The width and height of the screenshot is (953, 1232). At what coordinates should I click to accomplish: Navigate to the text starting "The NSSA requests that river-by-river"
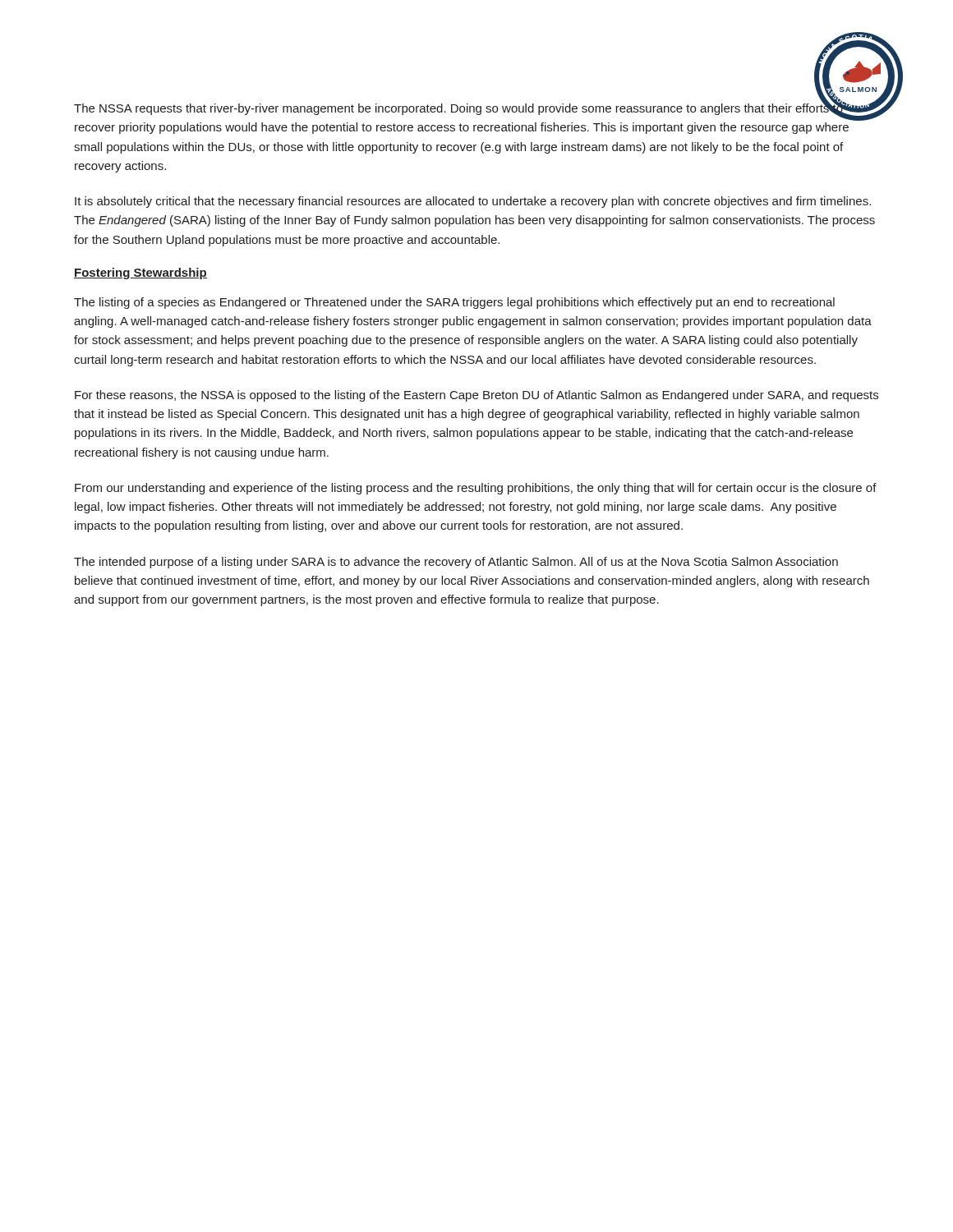coord(462,137)
